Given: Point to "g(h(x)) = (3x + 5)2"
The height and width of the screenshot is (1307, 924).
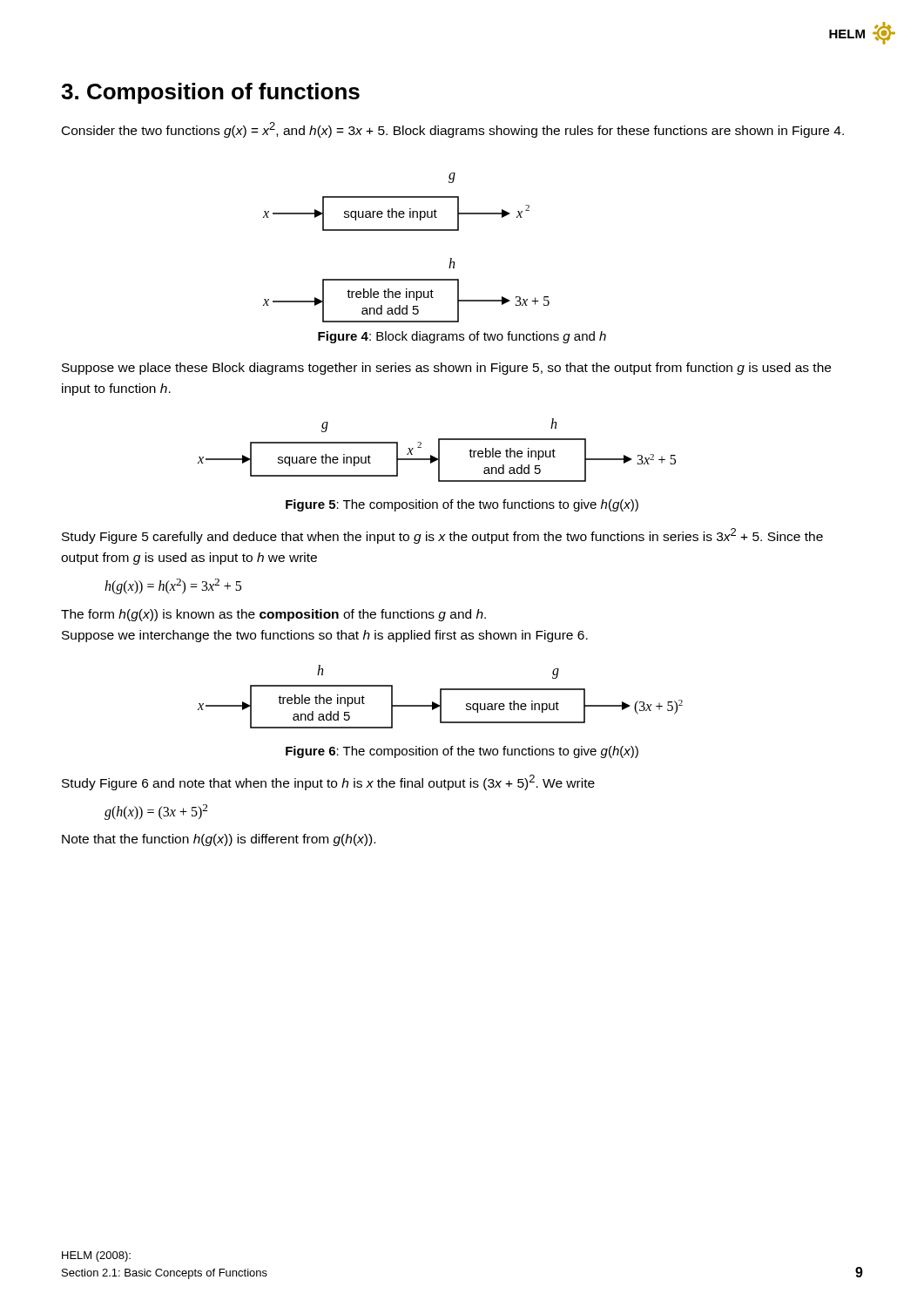Looking at the screenshot, I should 156,810.
